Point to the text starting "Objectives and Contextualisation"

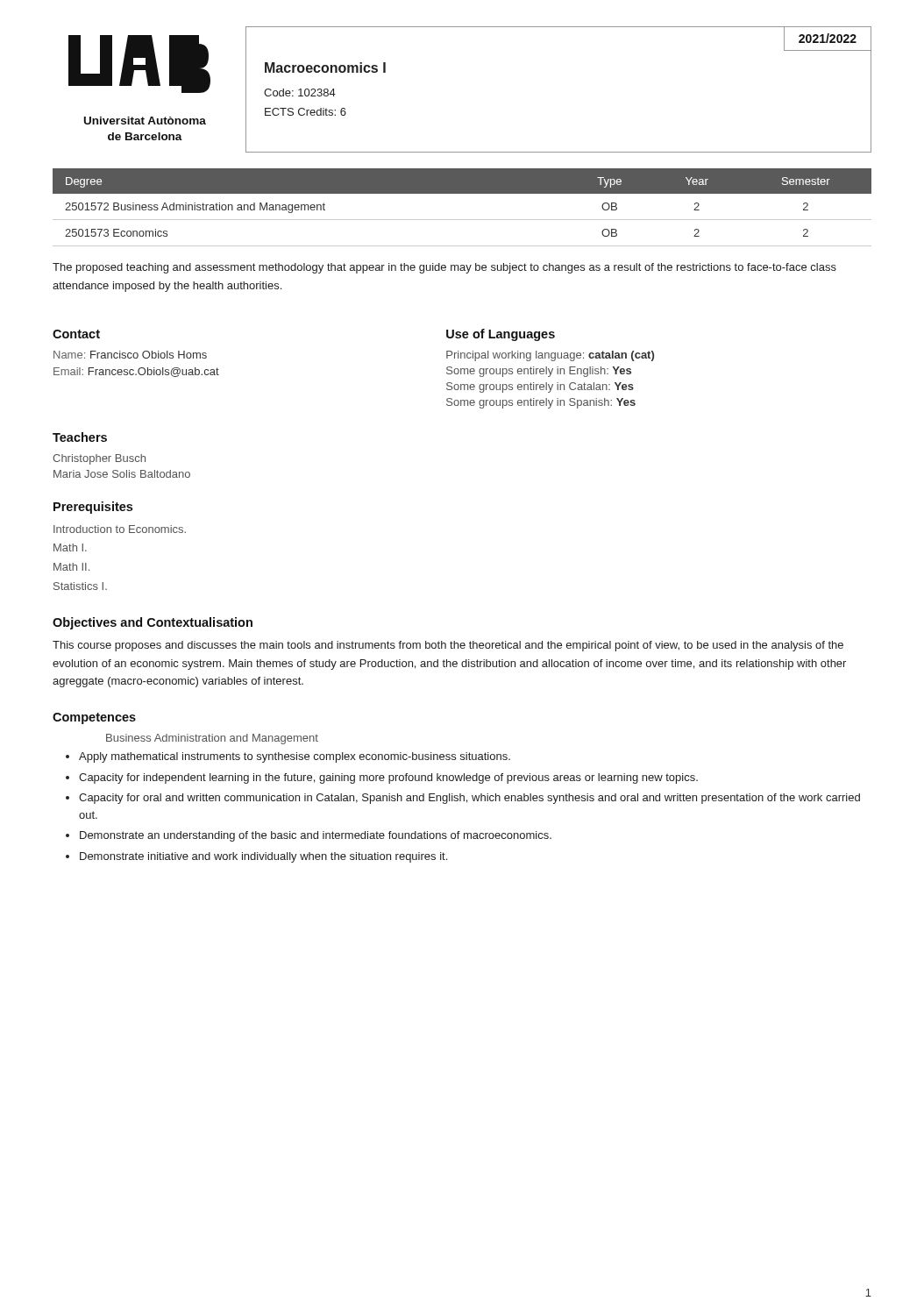[x=153, y=622]
